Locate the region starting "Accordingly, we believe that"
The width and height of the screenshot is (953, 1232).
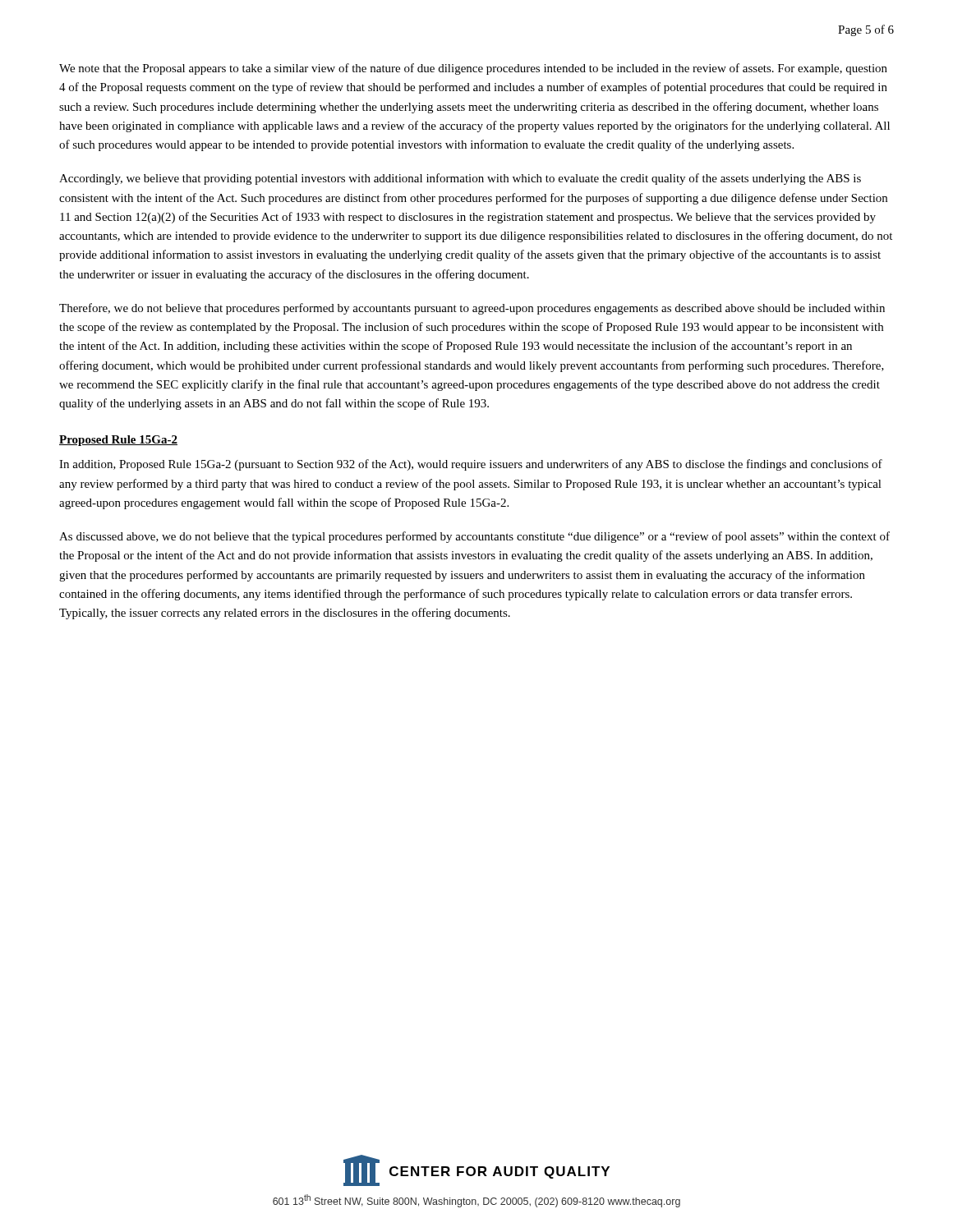pyautogui.click(x=476, y=226)
